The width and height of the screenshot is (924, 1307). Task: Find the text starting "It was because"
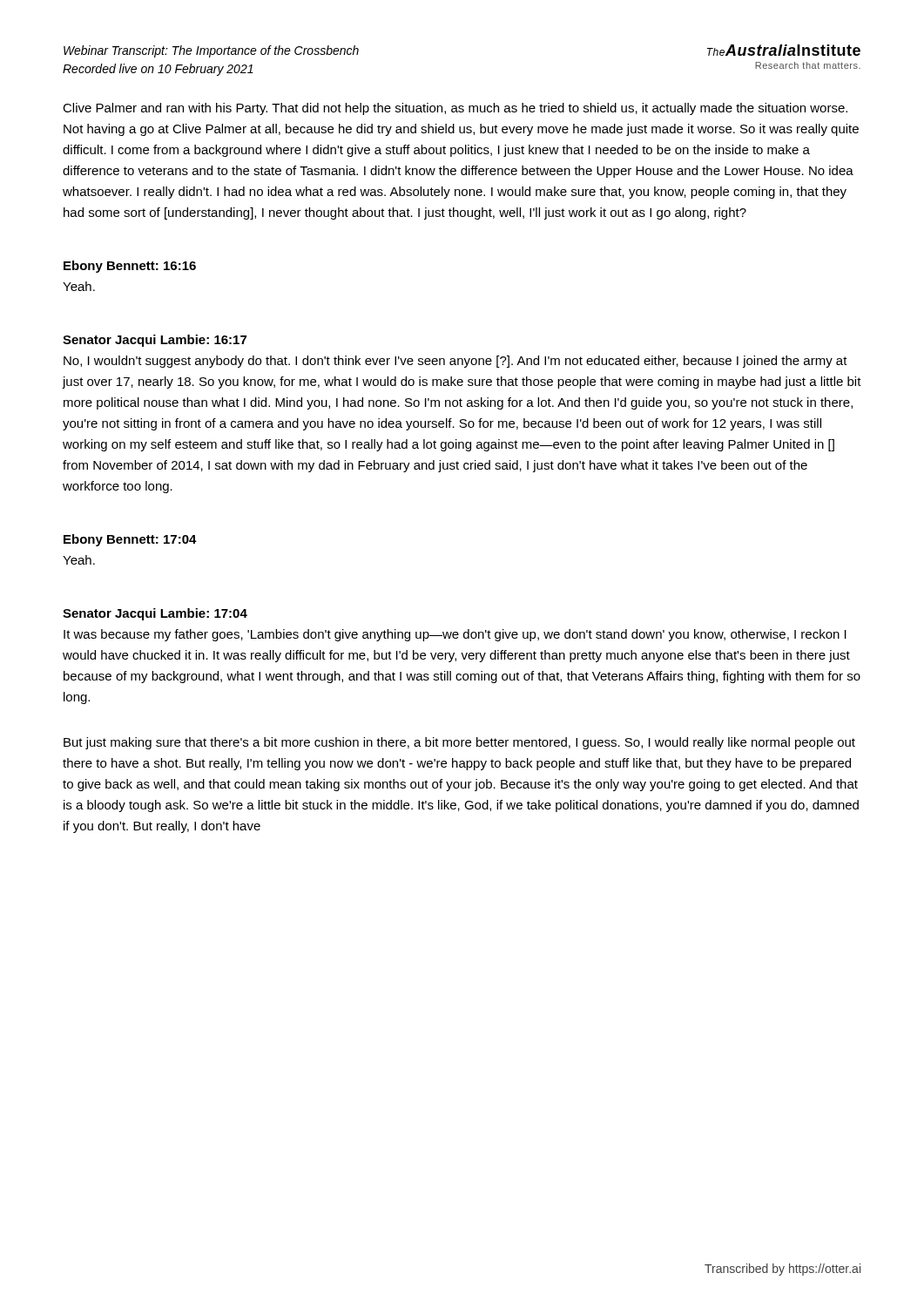coord(462,665)
